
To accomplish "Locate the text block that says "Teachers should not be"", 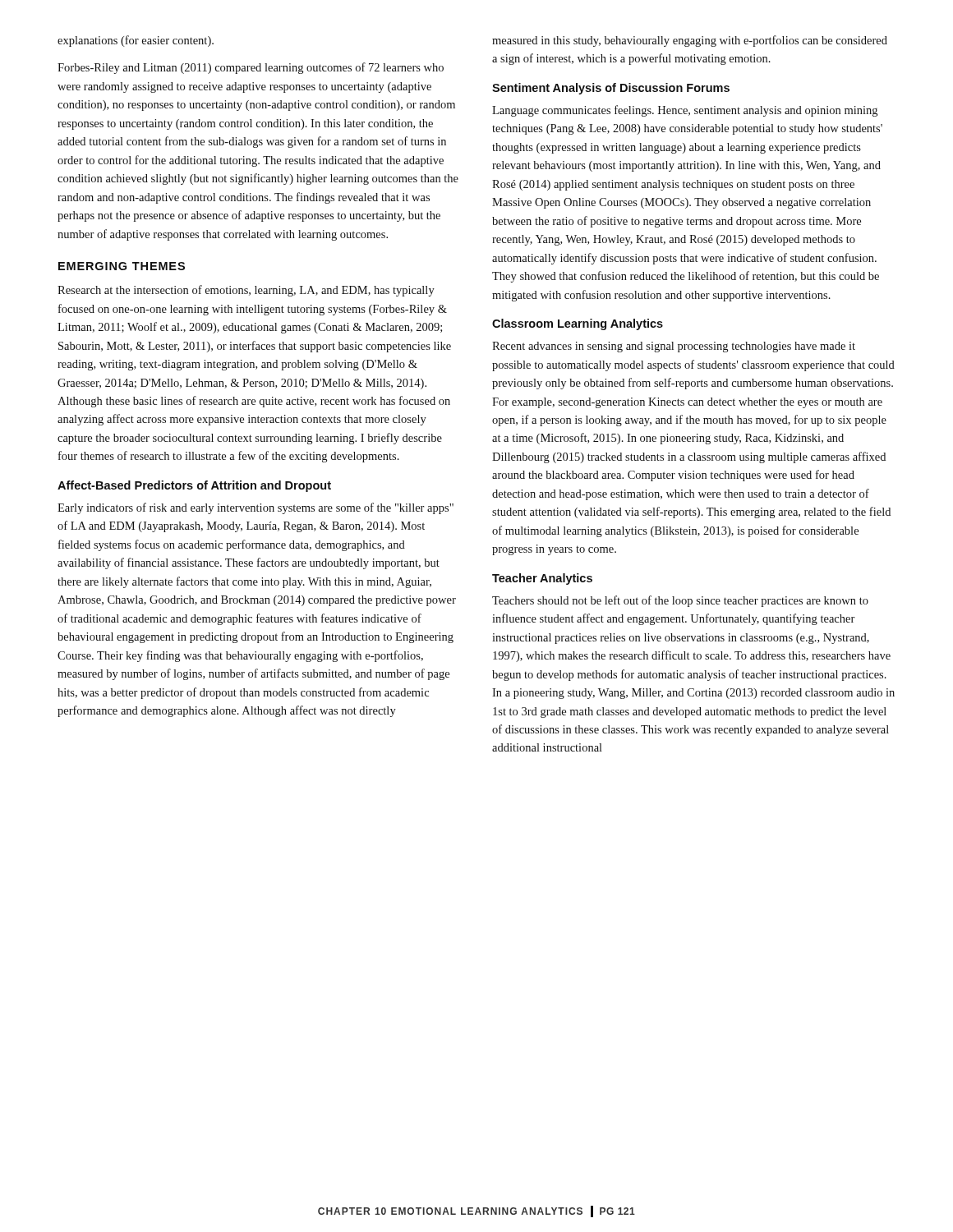I will (694, 674).
